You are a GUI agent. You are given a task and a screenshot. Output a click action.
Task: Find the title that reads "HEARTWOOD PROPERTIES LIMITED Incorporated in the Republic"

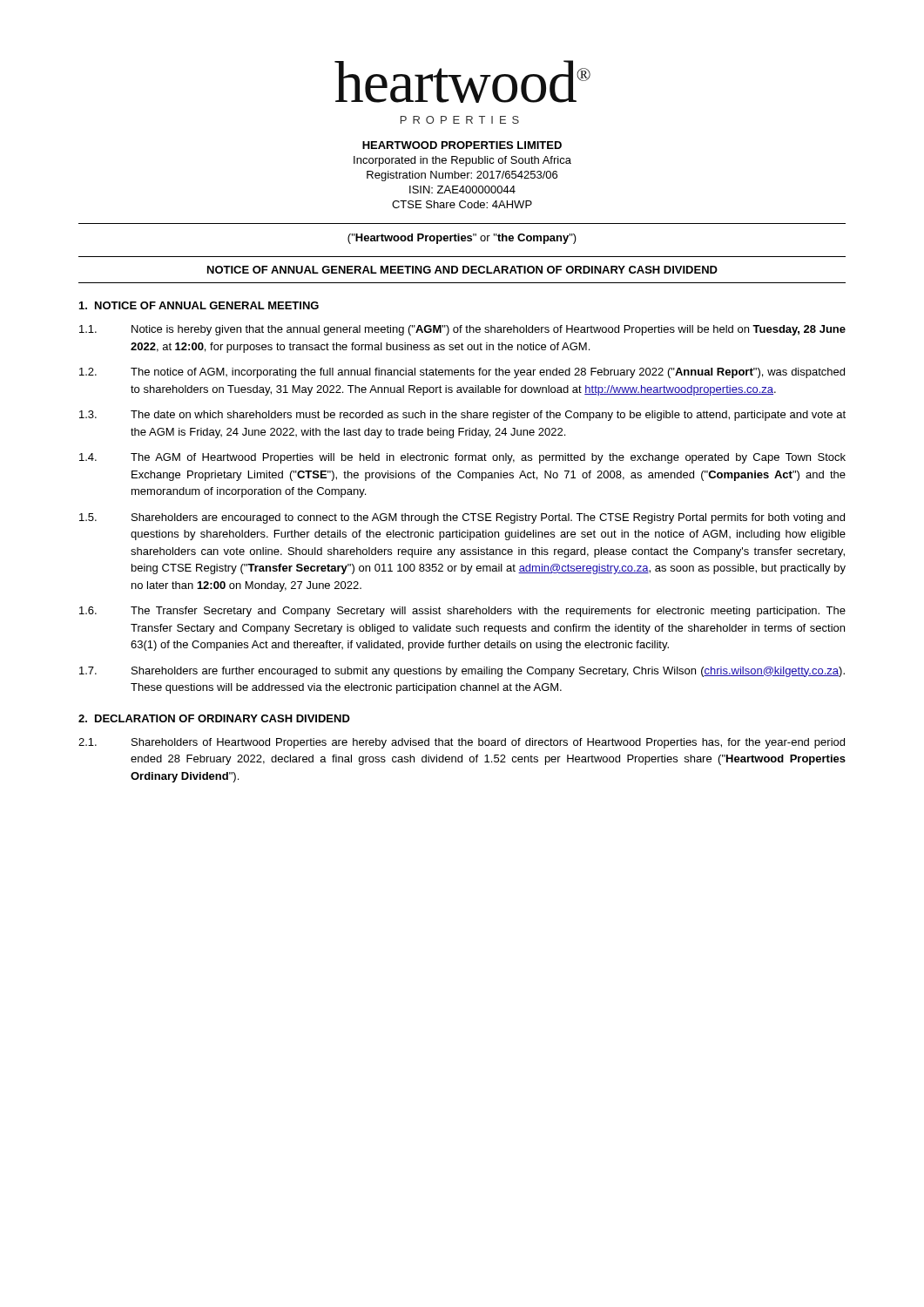click(x=462, y=175)
